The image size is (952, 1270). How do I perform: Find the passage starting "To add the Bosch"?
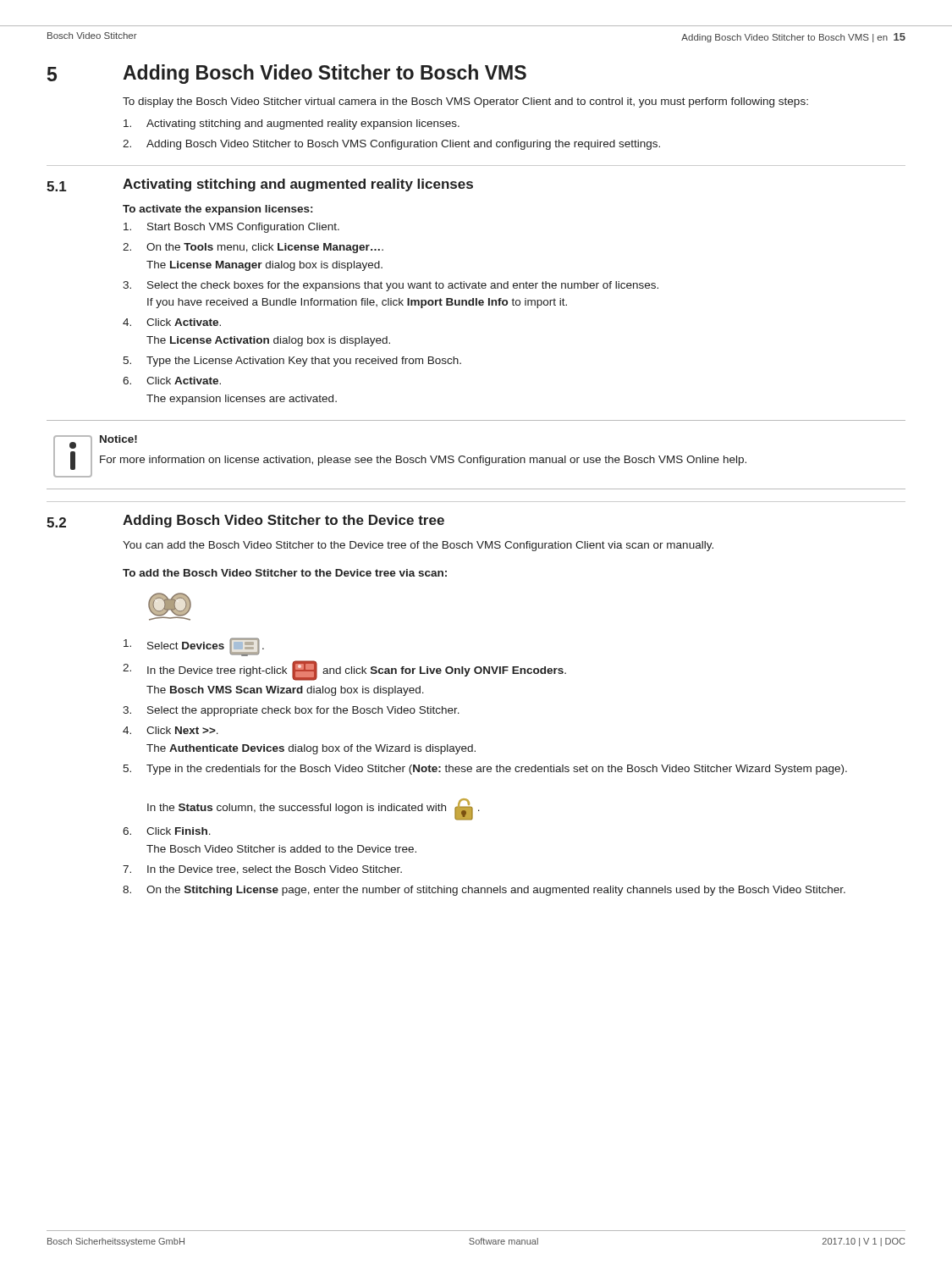285,573
